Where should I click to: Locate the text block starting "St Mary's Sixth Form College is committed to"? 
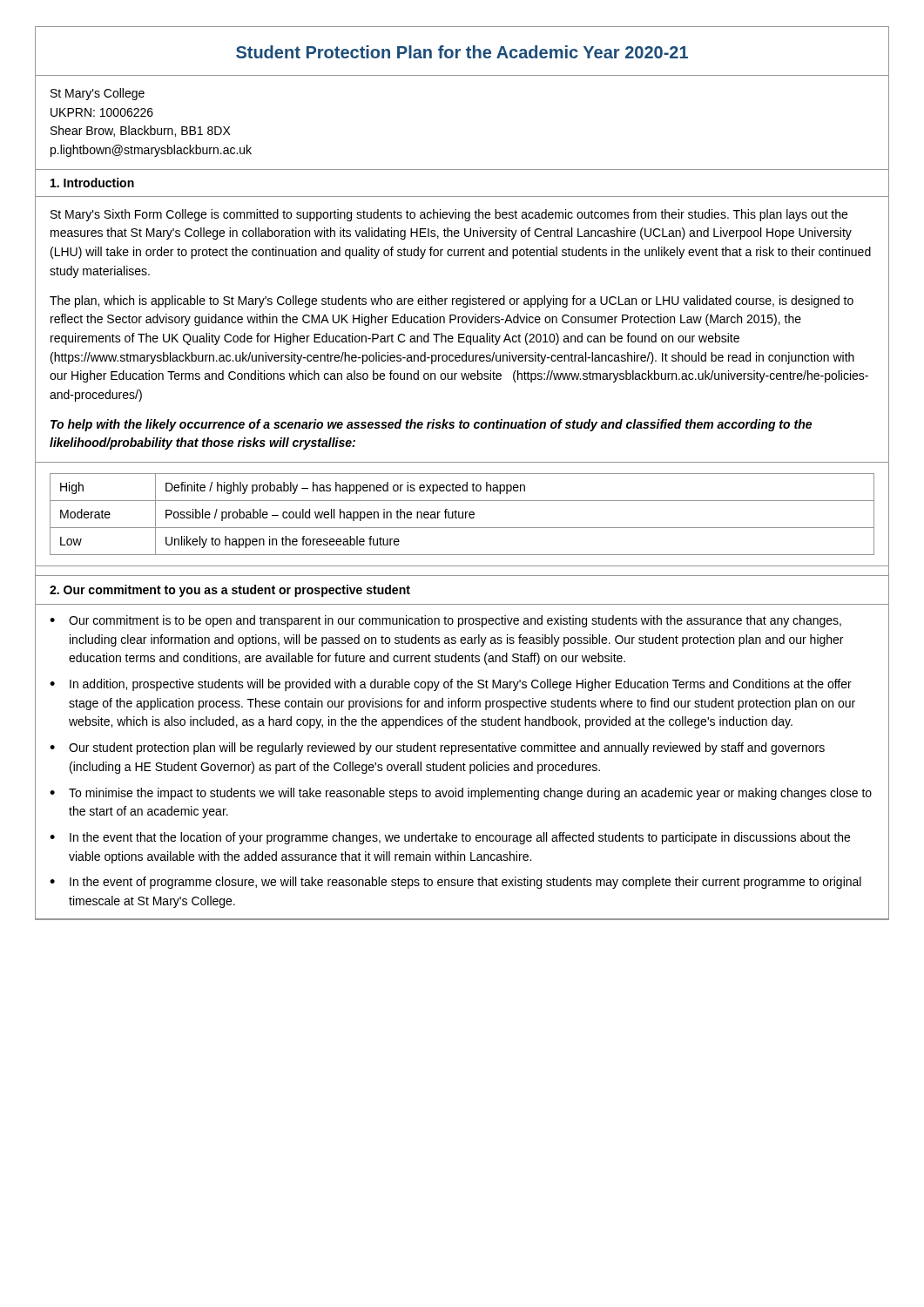point(462,329)
